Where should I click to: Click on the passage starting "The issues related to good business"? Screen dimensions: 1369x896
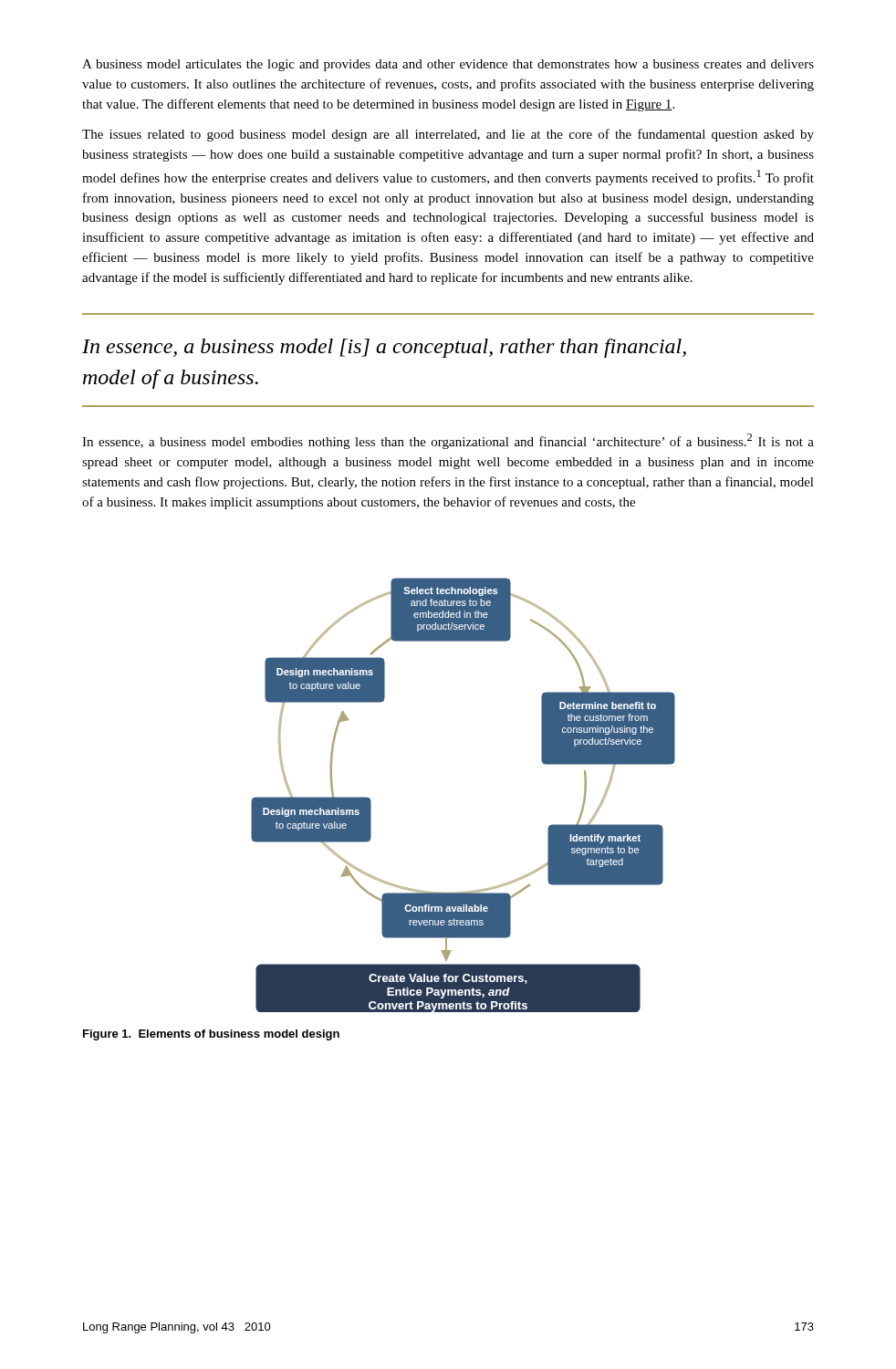click(448, 206)
